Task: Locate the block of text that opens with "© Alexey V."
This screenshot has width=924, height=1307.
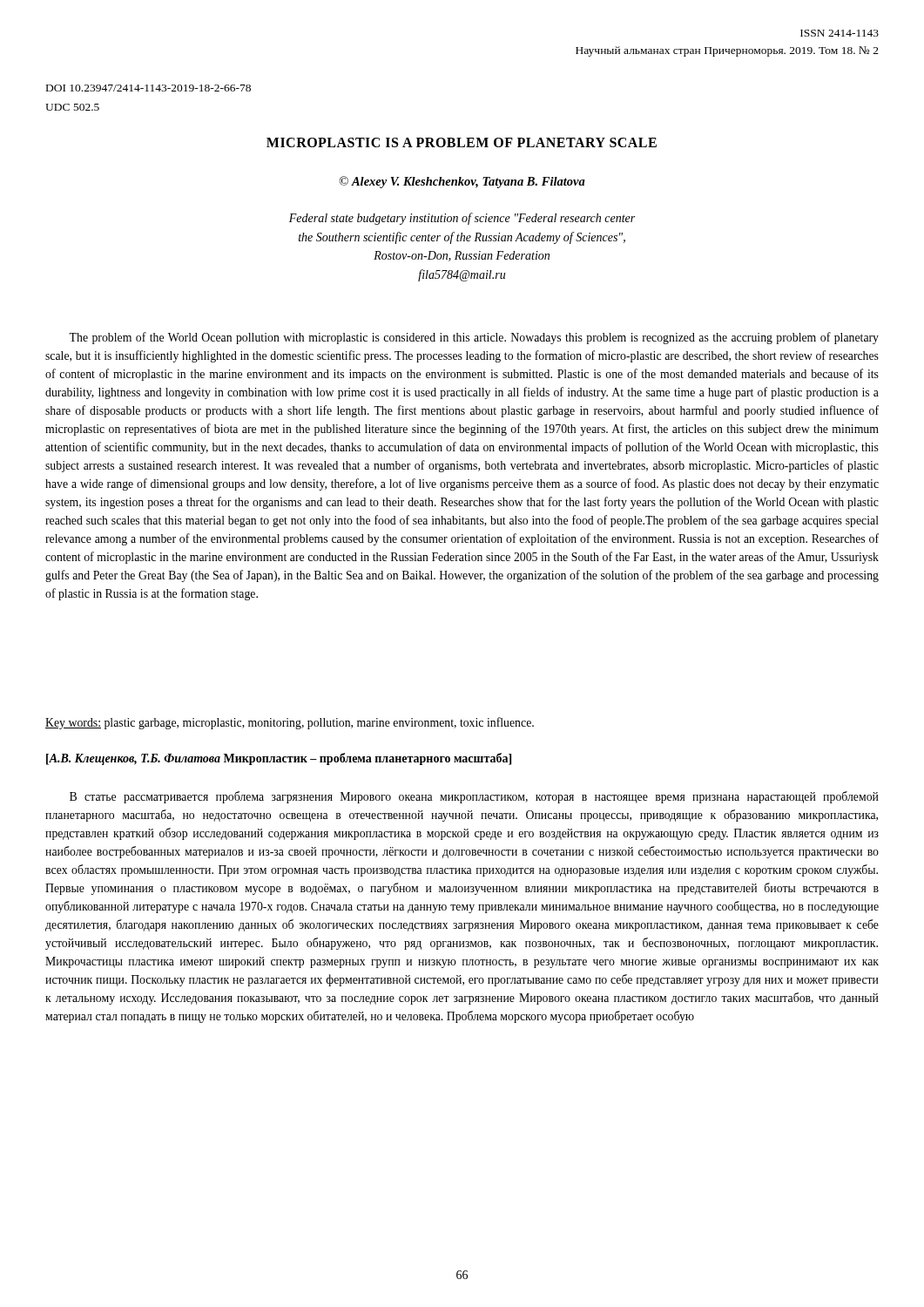Action: (x=462, y=181)
